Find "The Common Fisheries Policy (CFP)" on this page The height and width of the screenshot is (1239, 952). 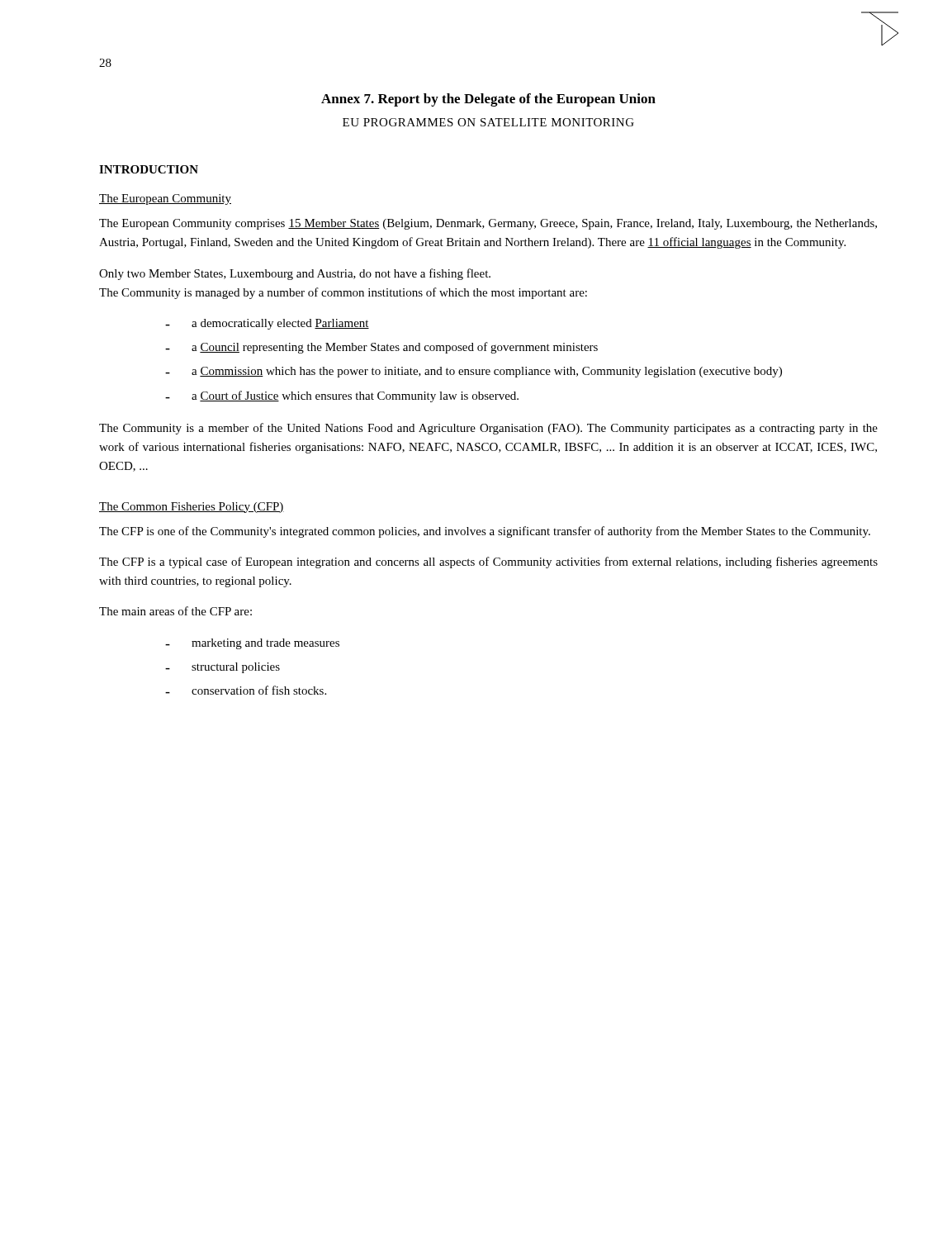click(x=191, y=506)
